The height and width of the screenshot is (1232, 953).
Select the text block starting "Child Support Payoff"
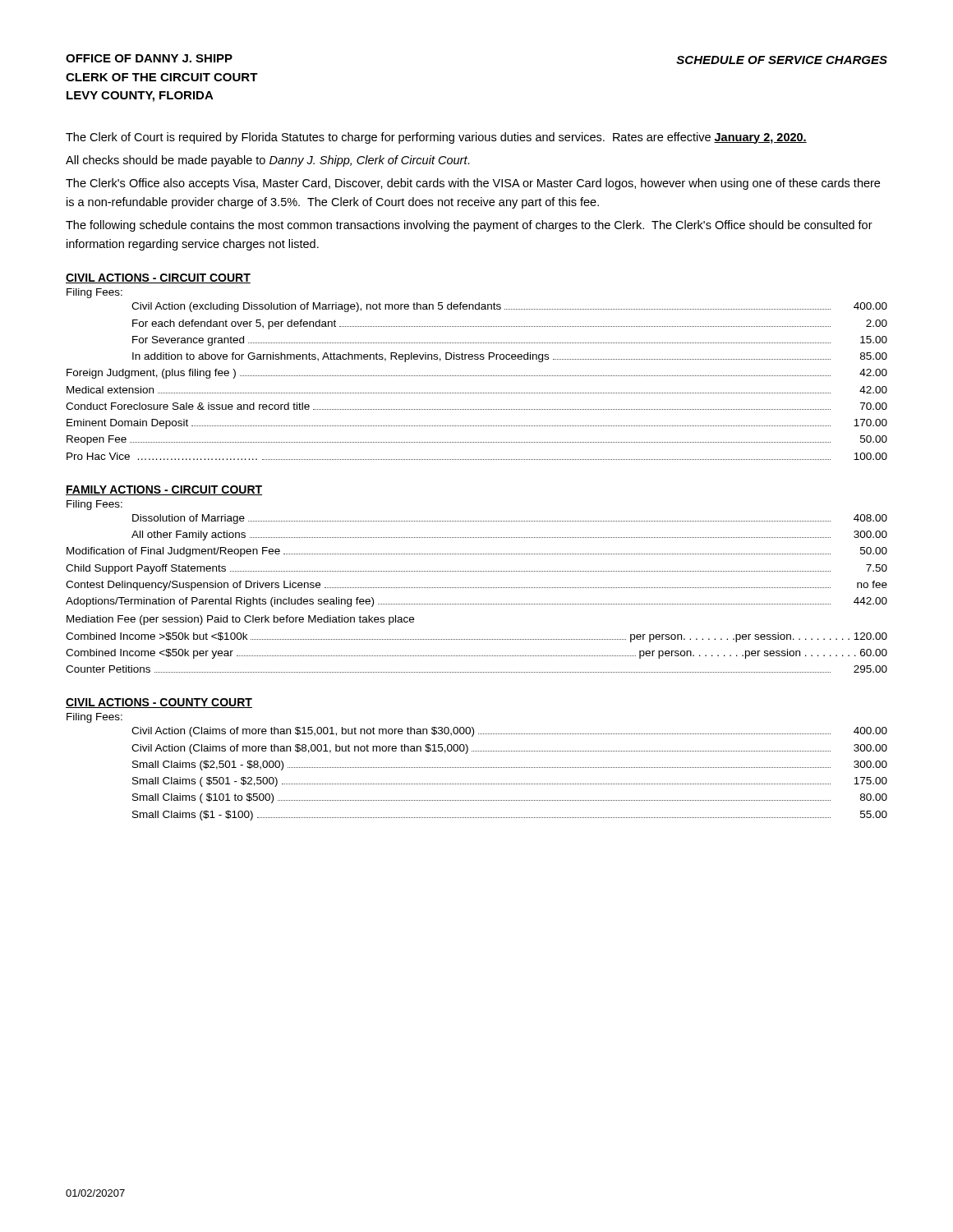pos(476,568)
